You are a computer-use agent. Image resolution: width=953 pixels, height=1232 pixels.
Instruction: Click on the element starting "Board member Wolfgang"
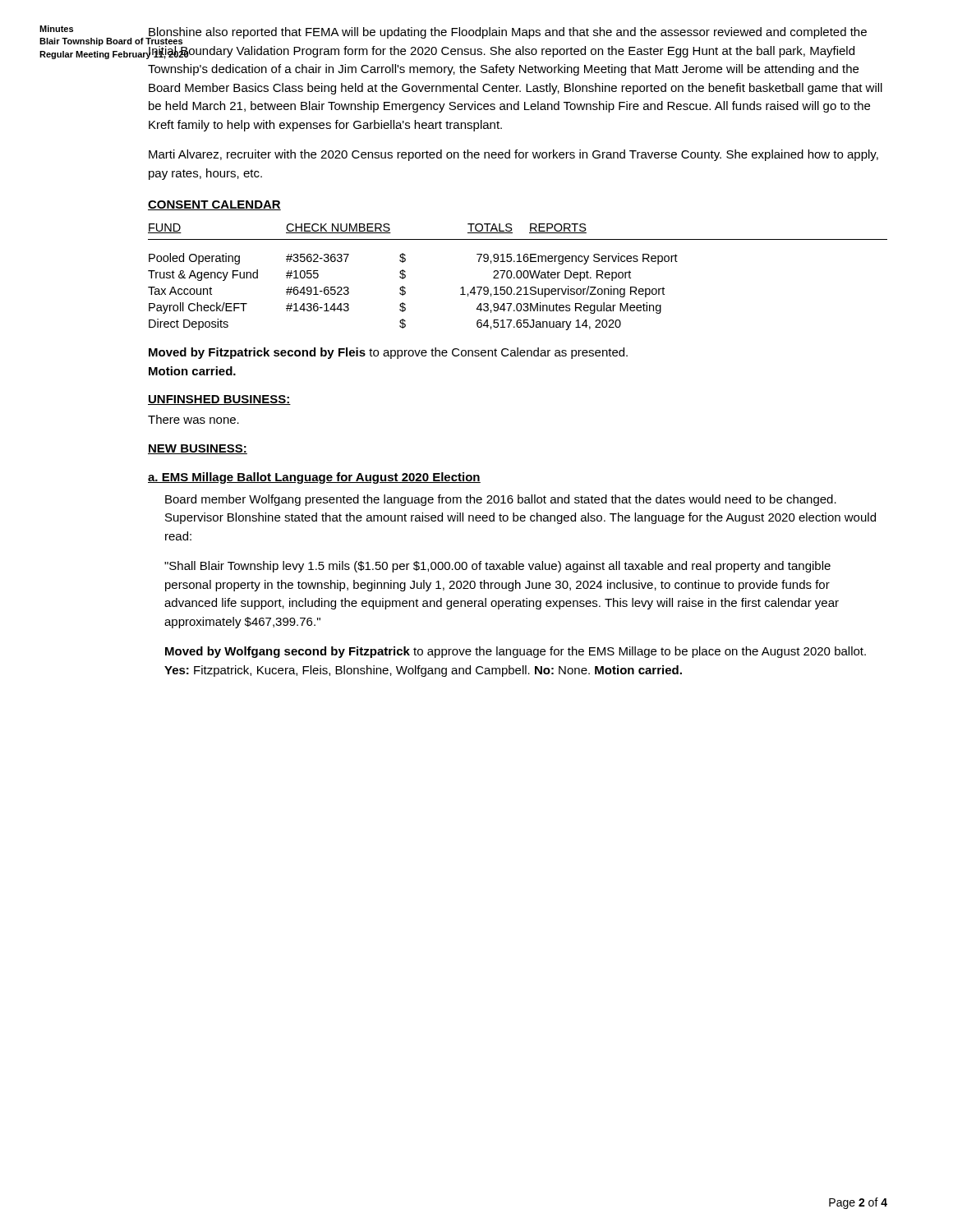[526, 518]
